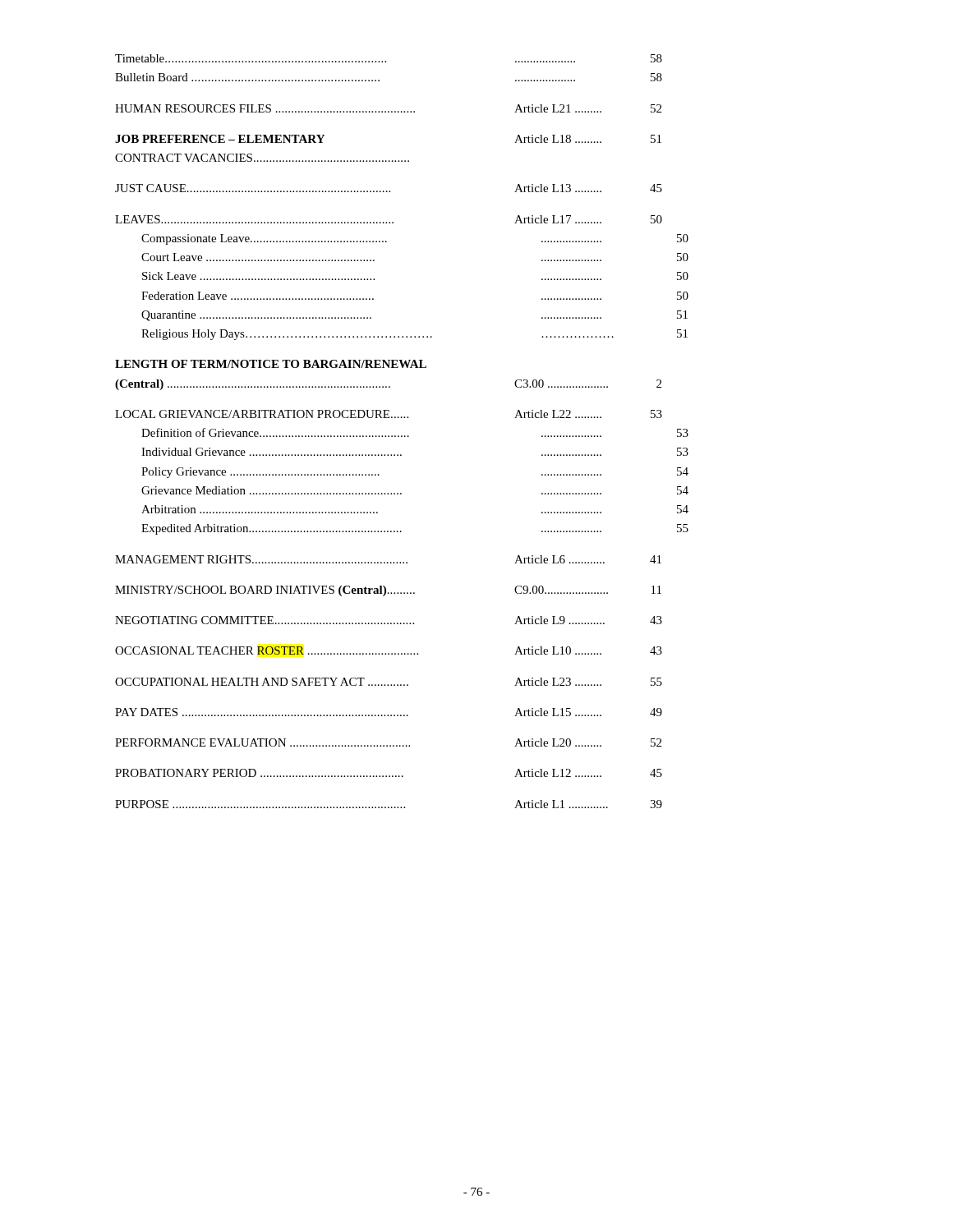Locate the text "PERFORMANCE EVALUATION ...................................... Article L20"

coord(389,743)
